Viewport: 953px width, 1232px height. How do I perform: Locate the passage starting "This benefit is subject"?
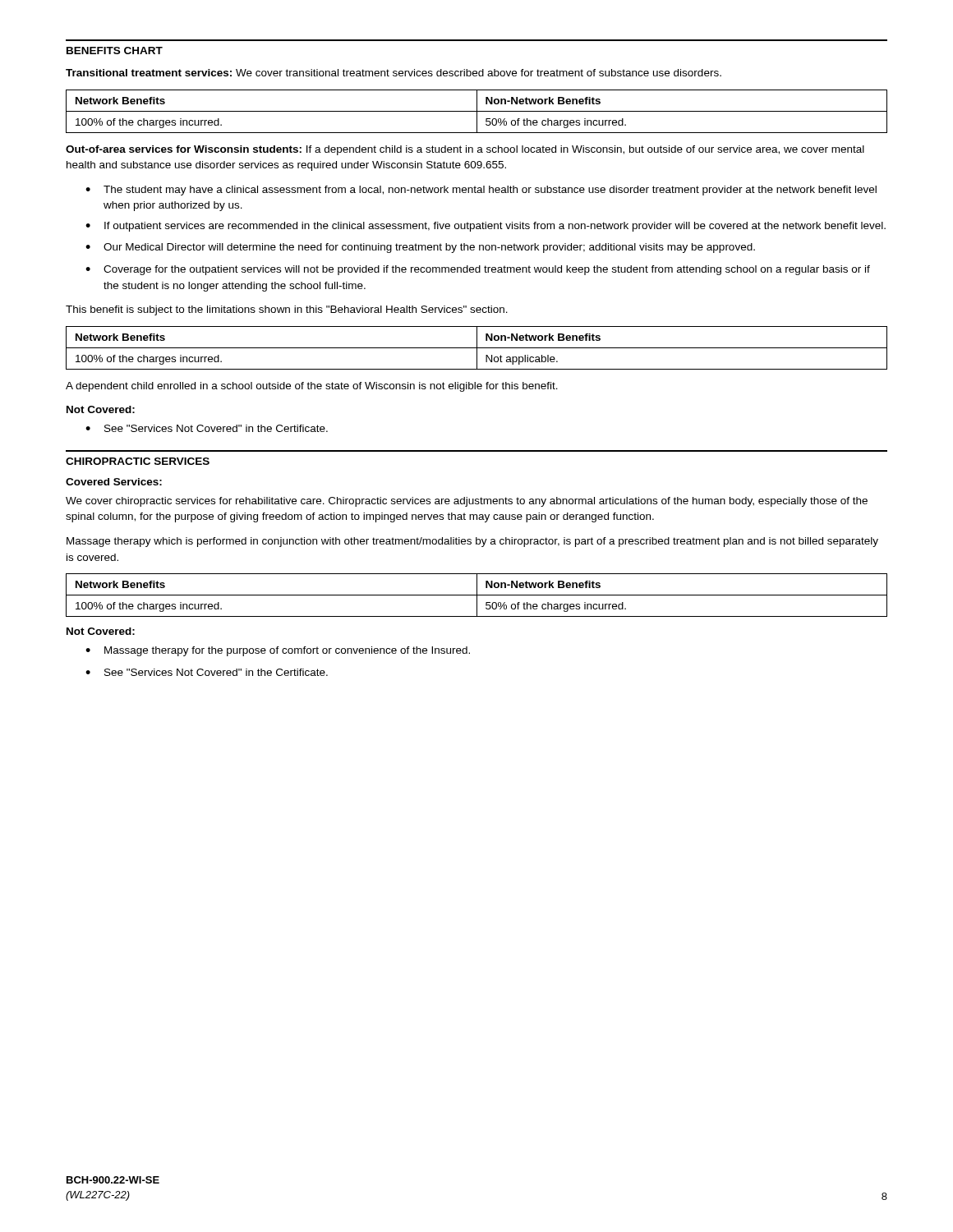[287, 309]
